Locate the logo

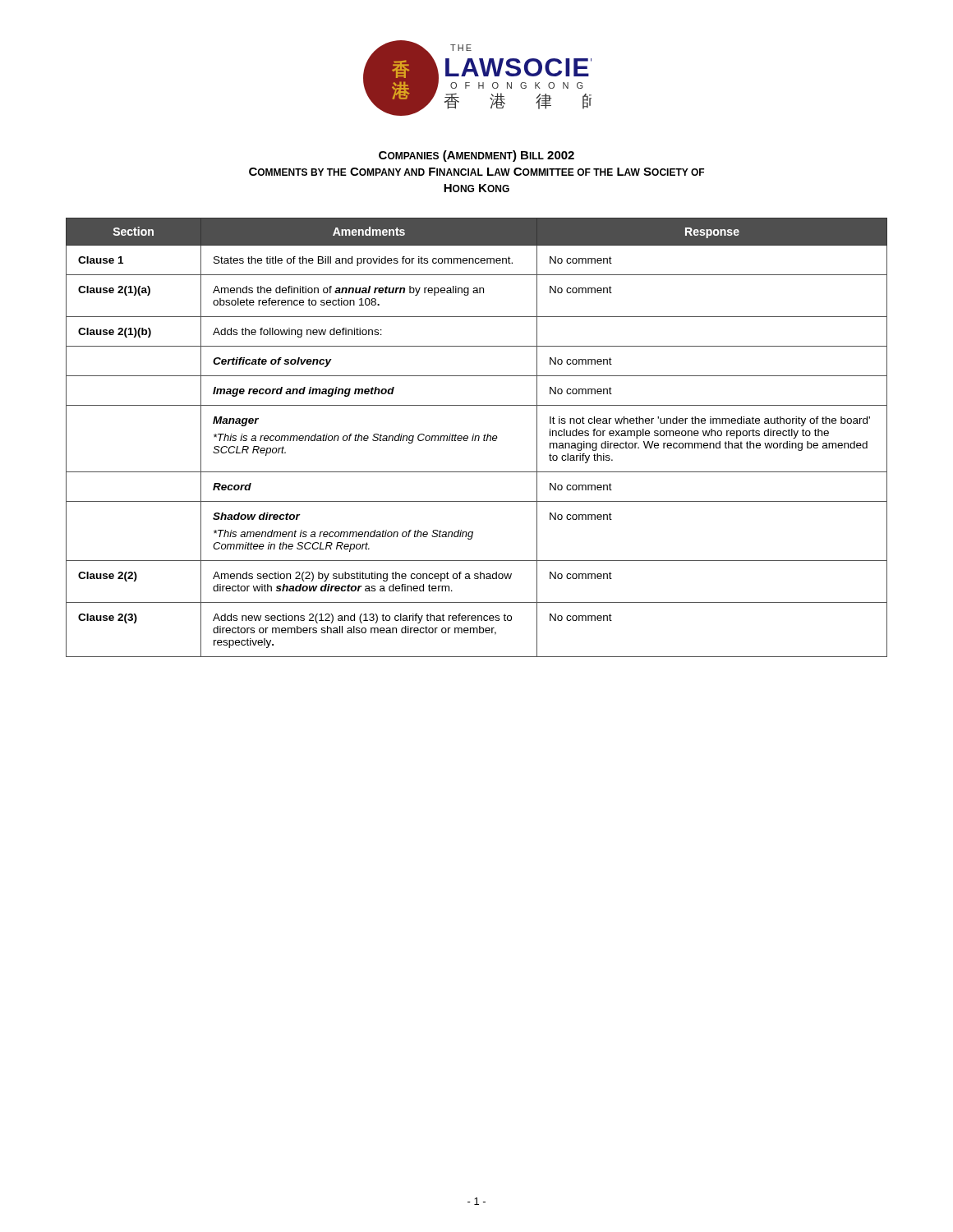coord(476,78)
